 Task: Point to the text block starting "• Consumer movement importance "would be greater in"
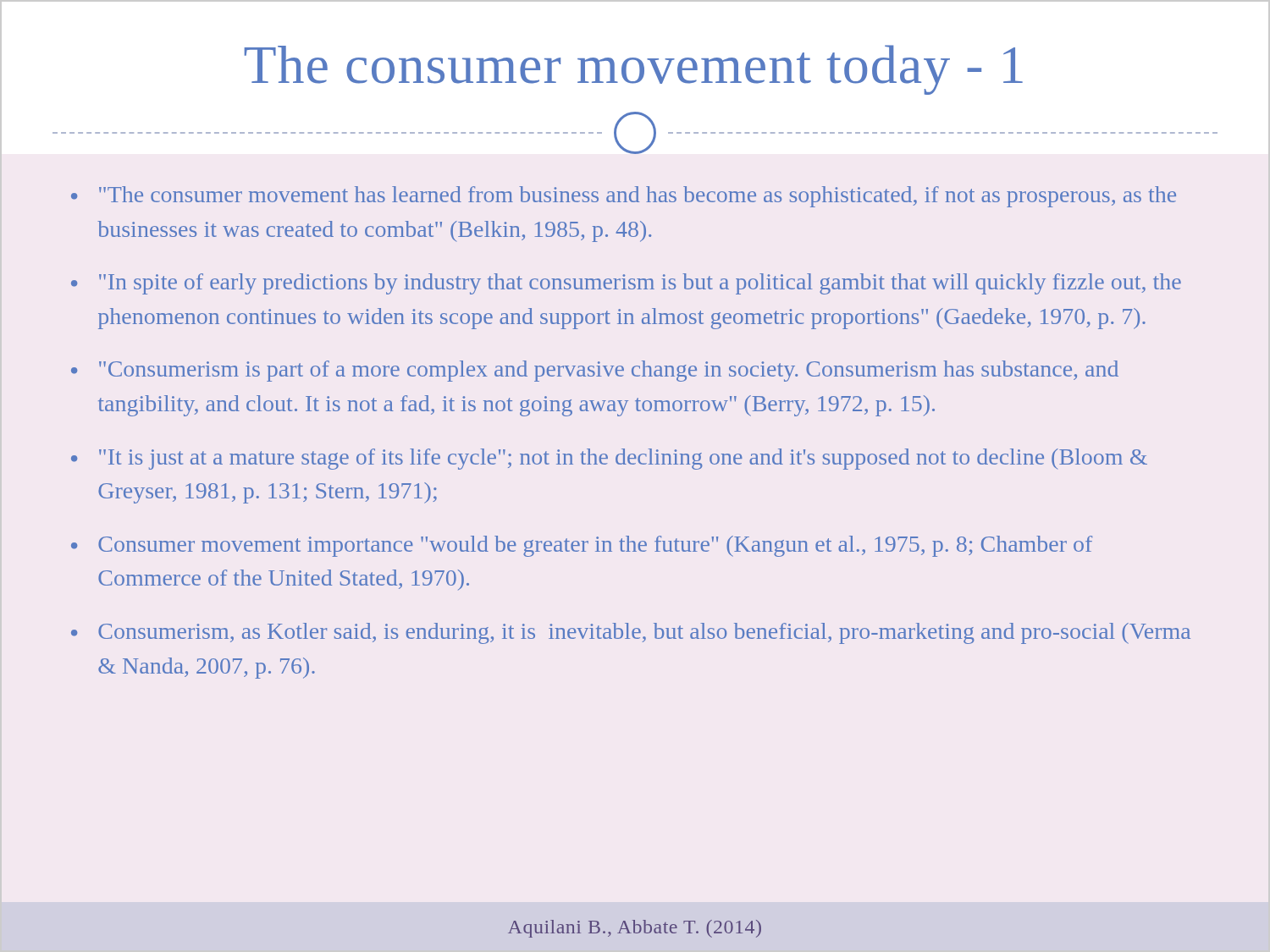(635, 561)
